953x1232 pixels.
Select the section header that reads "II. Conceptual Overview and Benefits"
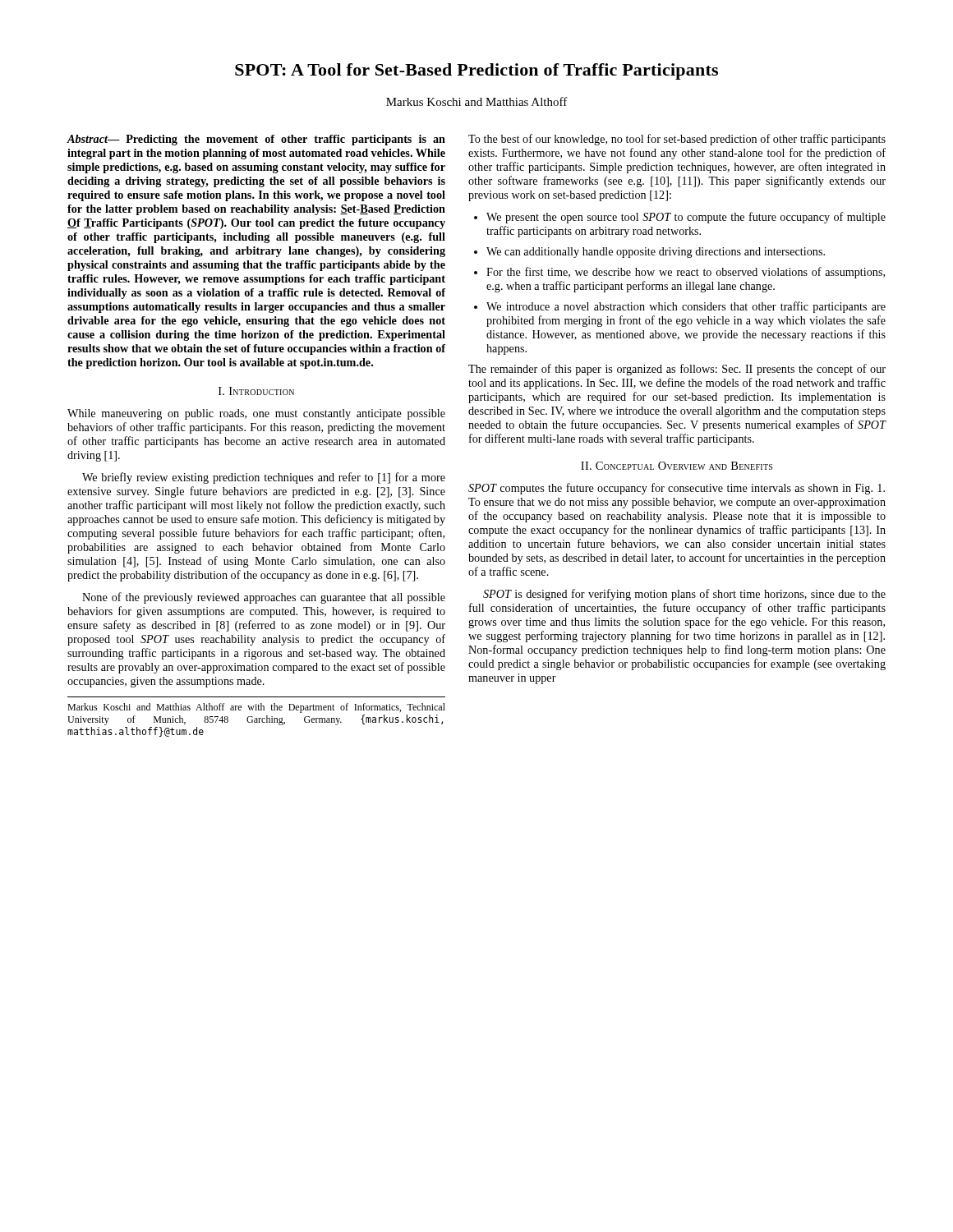677,466
